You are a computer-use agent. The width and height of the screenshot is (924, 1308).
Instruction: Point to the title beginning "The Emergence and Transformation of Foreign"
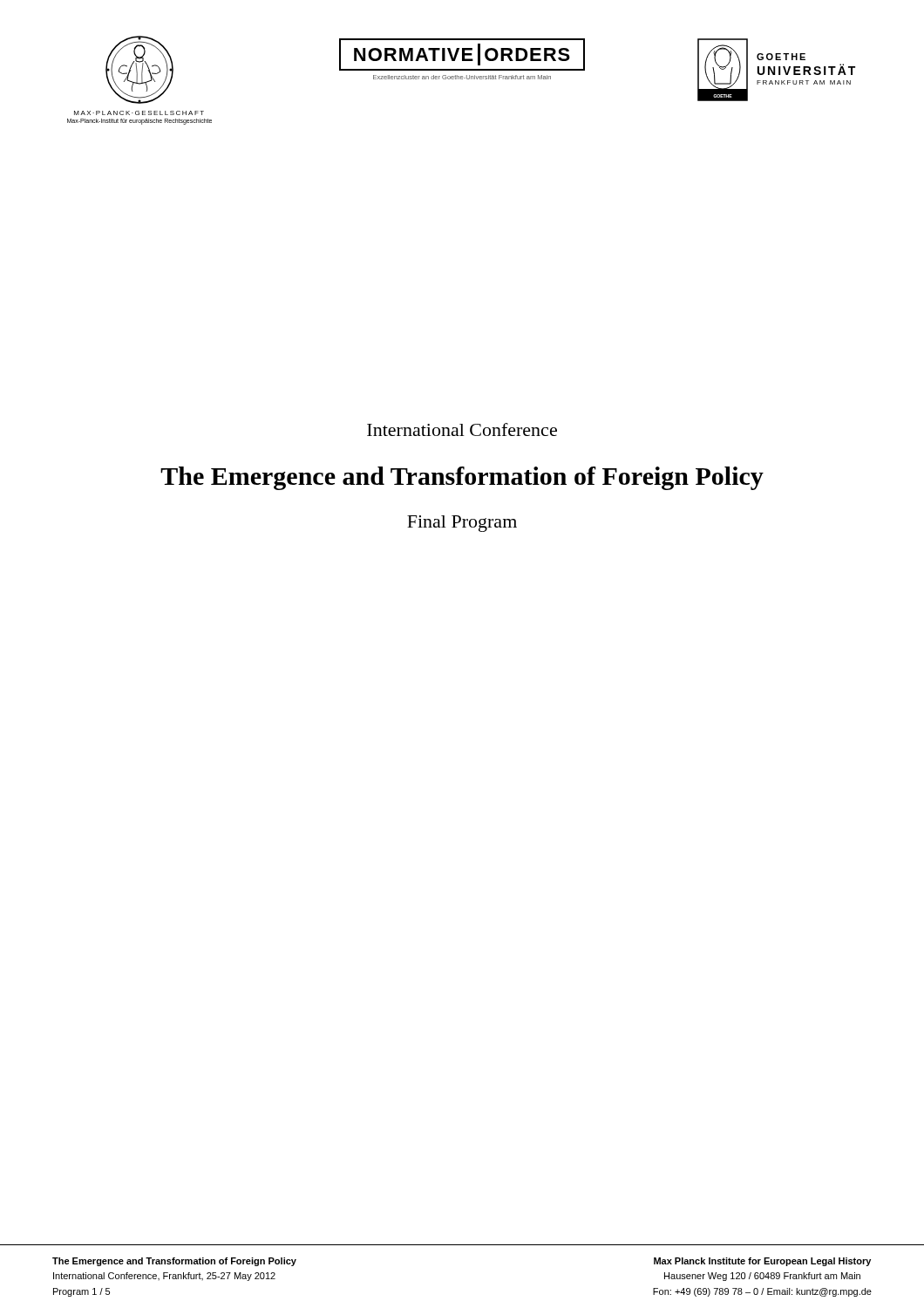[x=462, y=476]
